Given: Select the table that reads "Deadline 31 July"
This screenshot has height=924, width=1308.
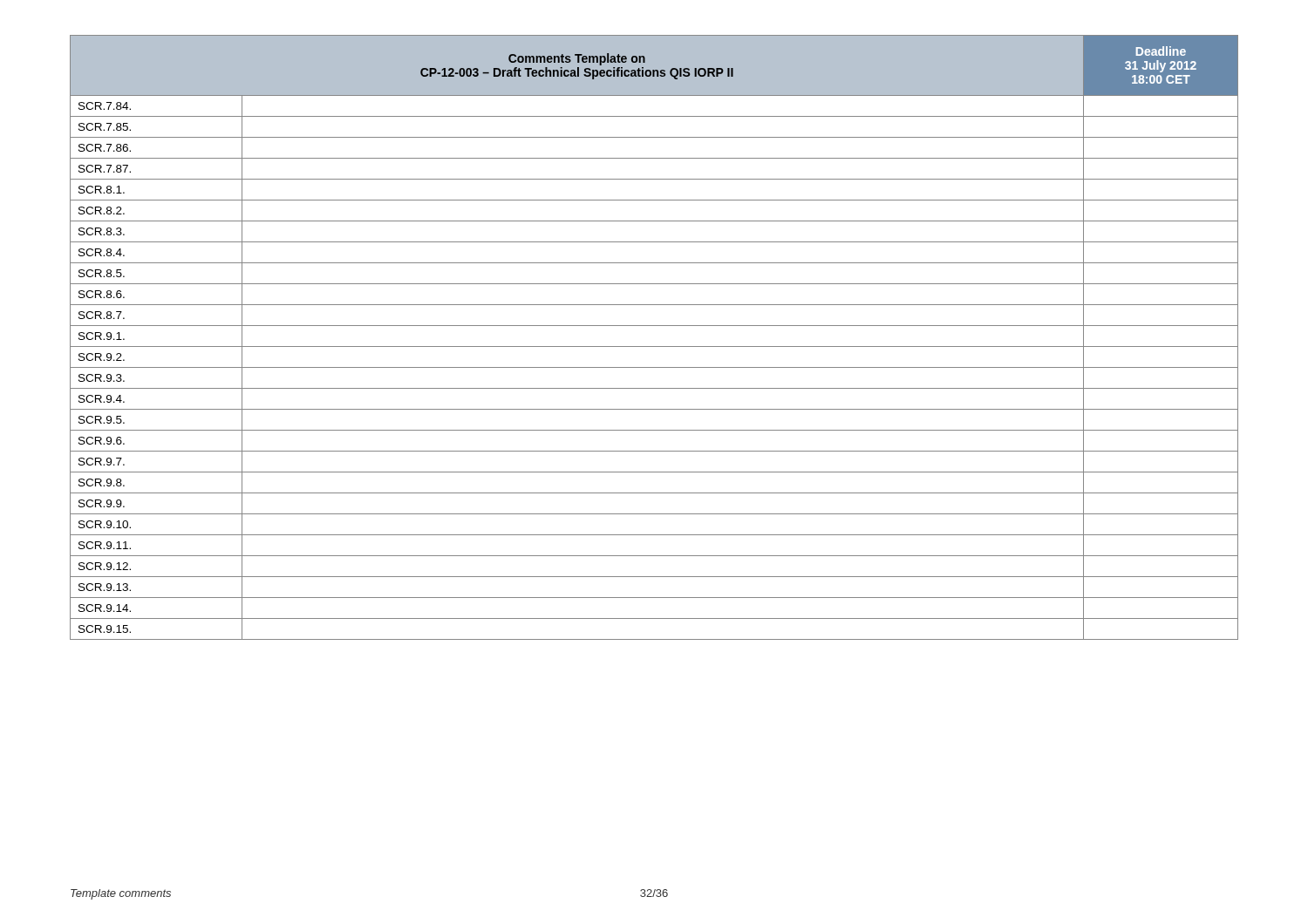Looking at the screenshot, I should 654,337.
